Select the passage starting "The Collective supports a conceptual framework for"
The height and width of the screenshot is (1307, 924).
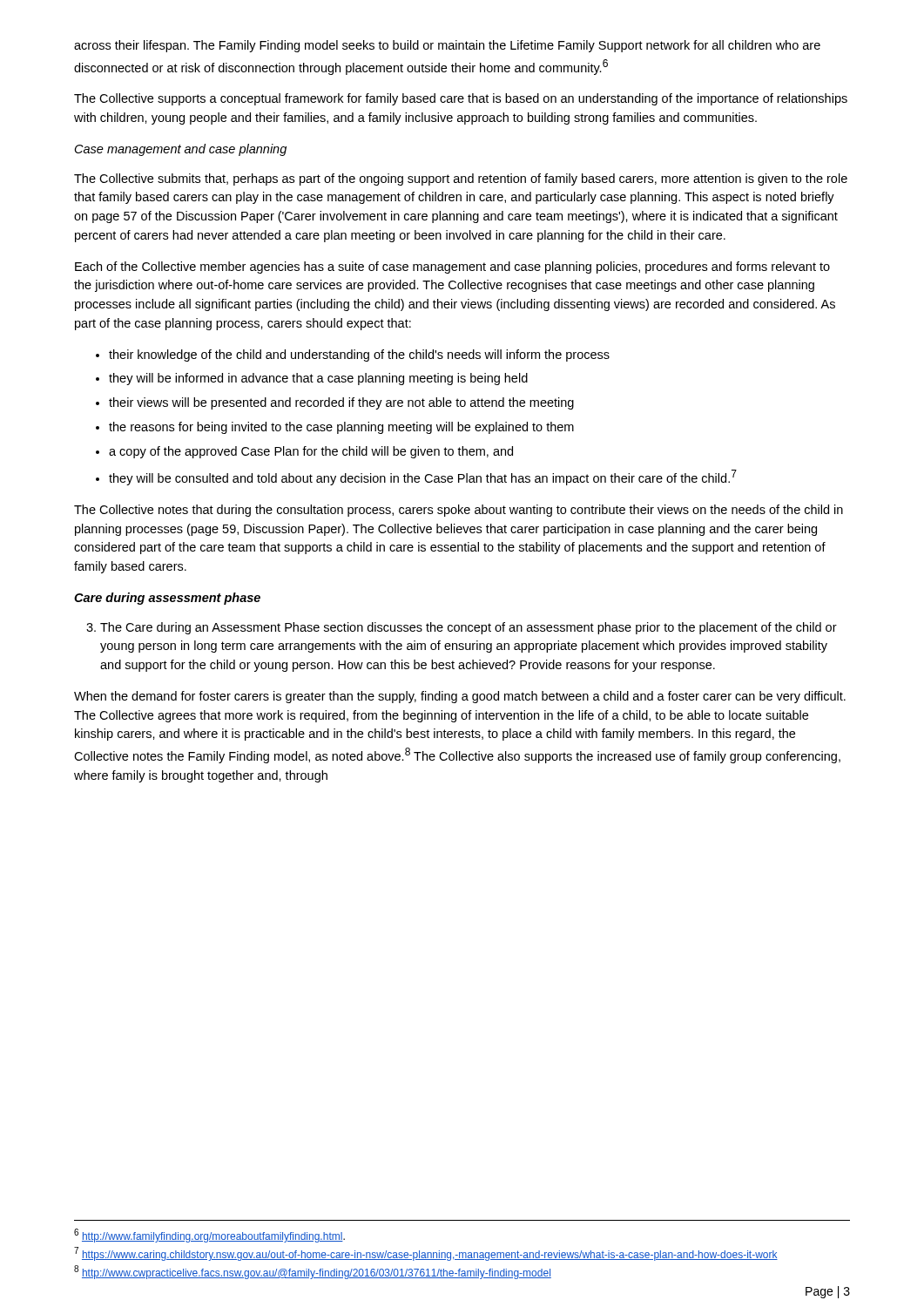(462, 109)
